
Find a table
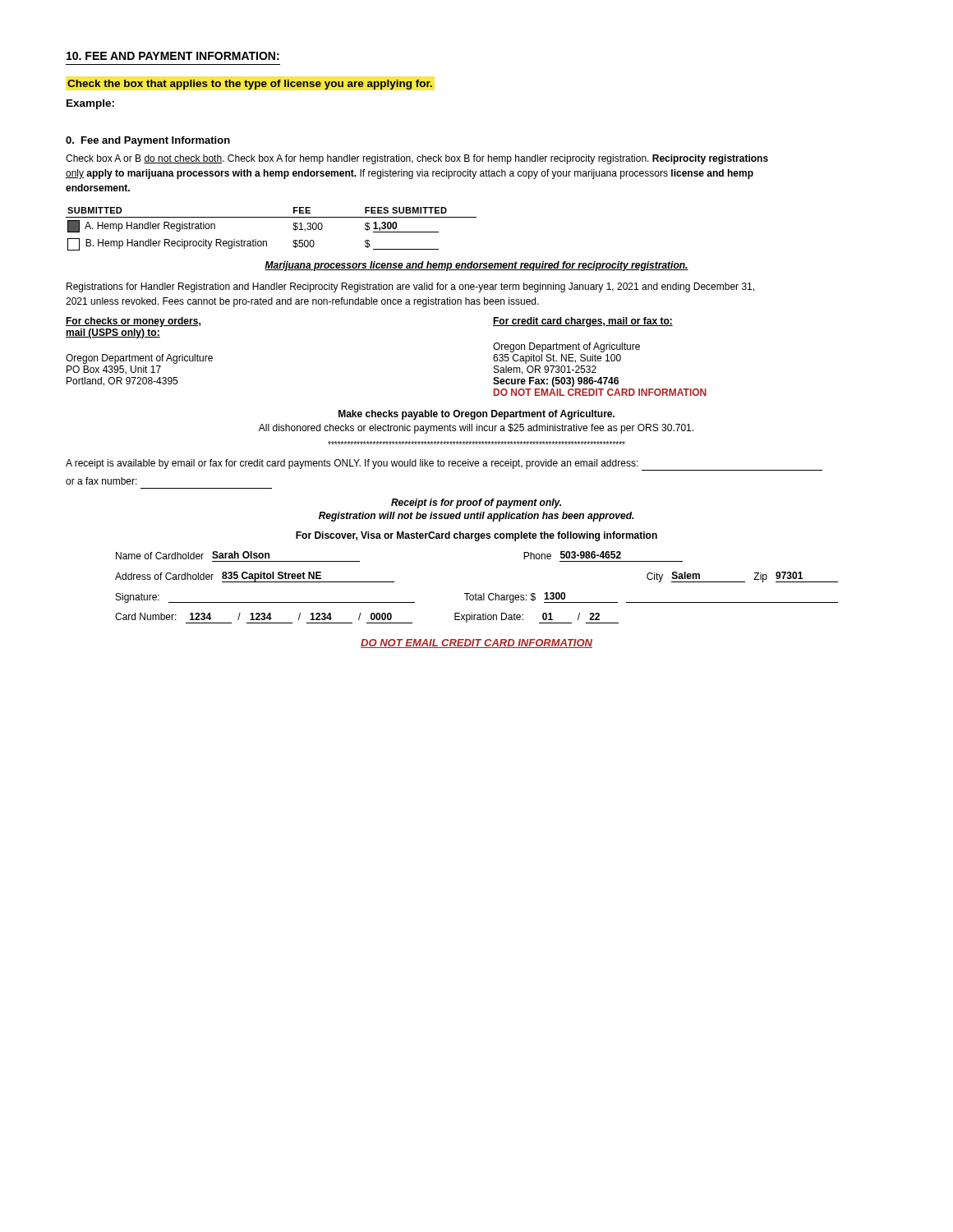tap(476, 228)
